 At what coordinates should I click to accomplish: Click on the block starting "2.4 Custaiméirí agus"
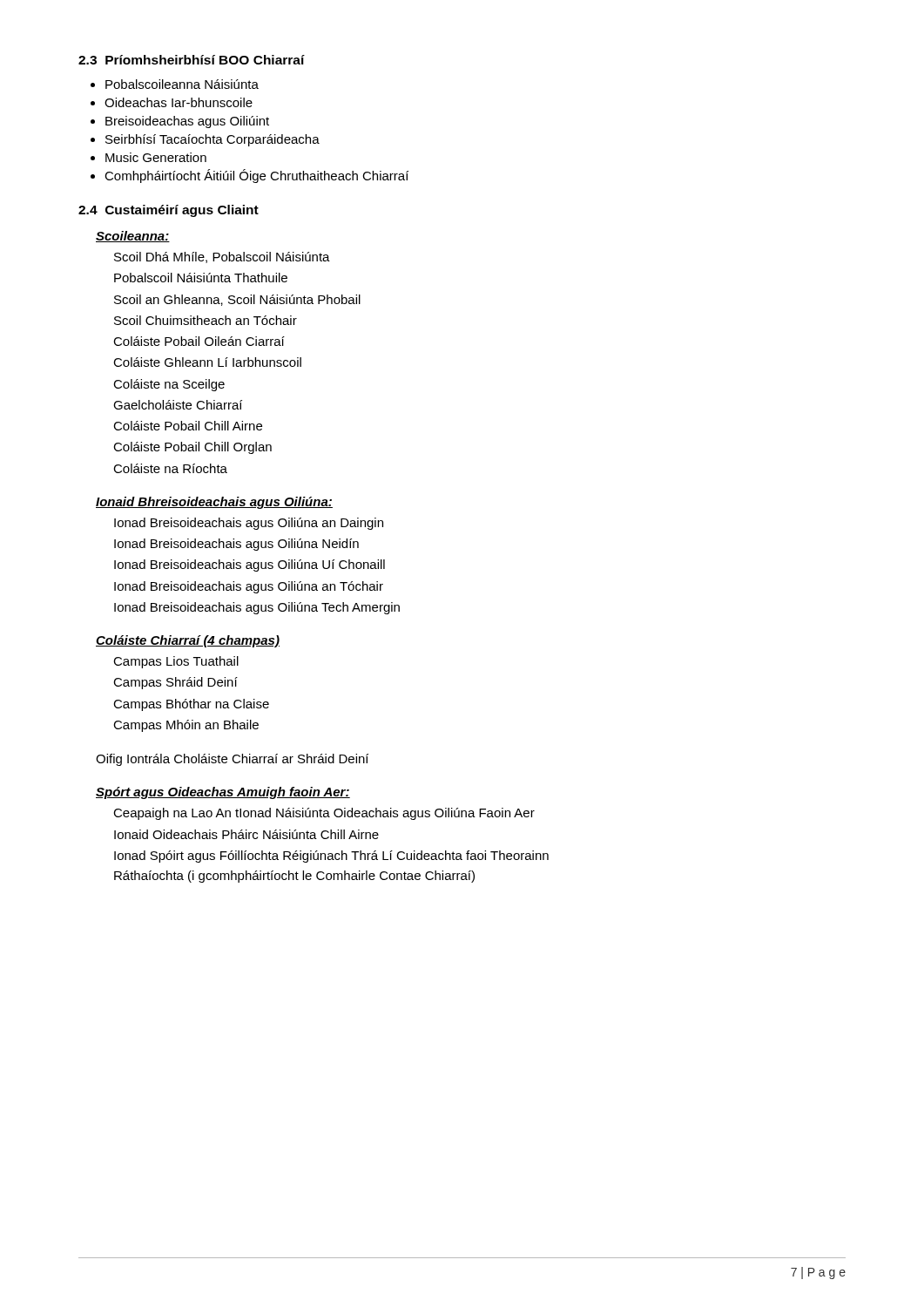[x=168, y=210]
